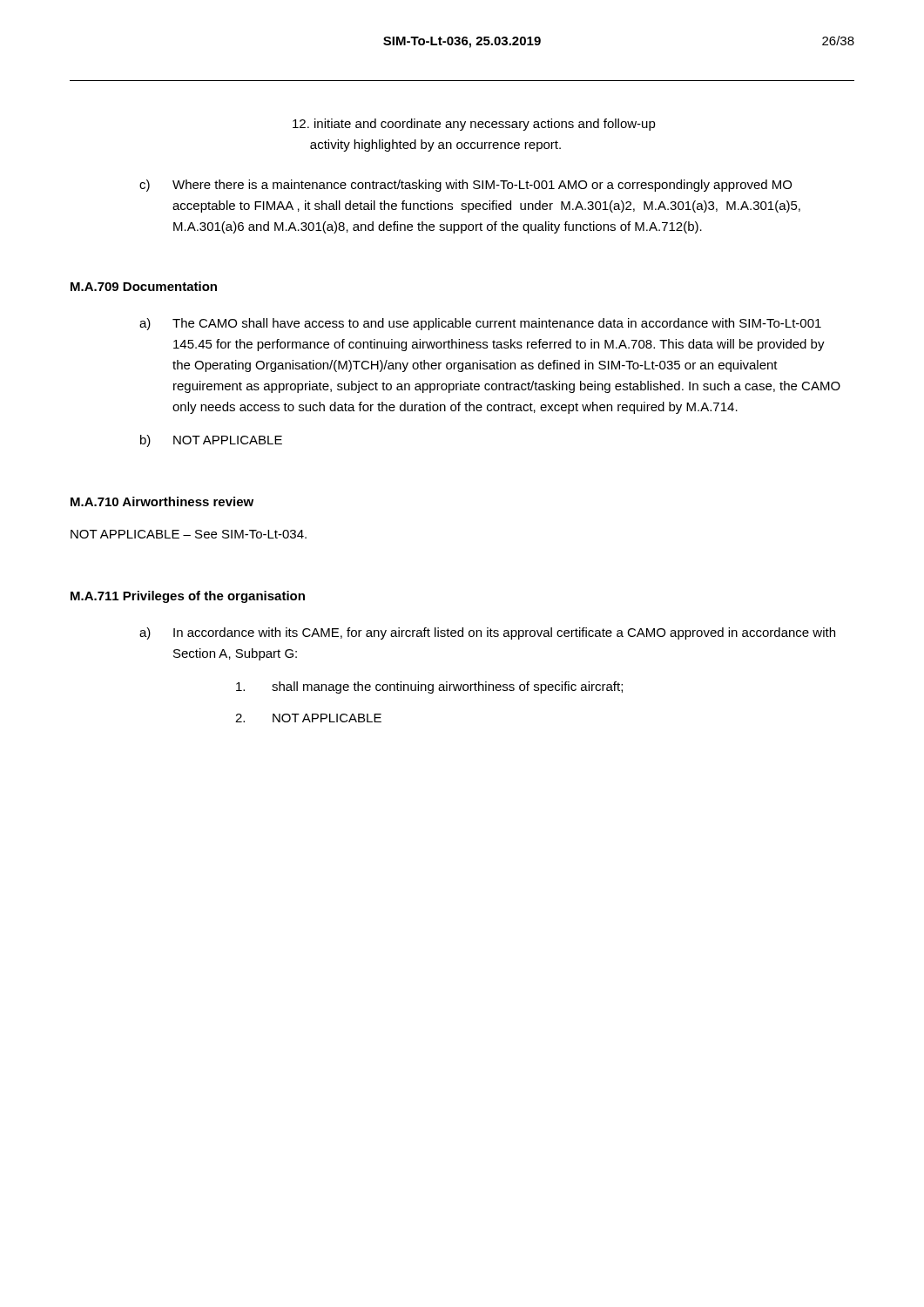
Task: Select the text with the text "NOT APPLICABLE – See SIM-To-Lt-034."
Action: click(x=189, y=534)
